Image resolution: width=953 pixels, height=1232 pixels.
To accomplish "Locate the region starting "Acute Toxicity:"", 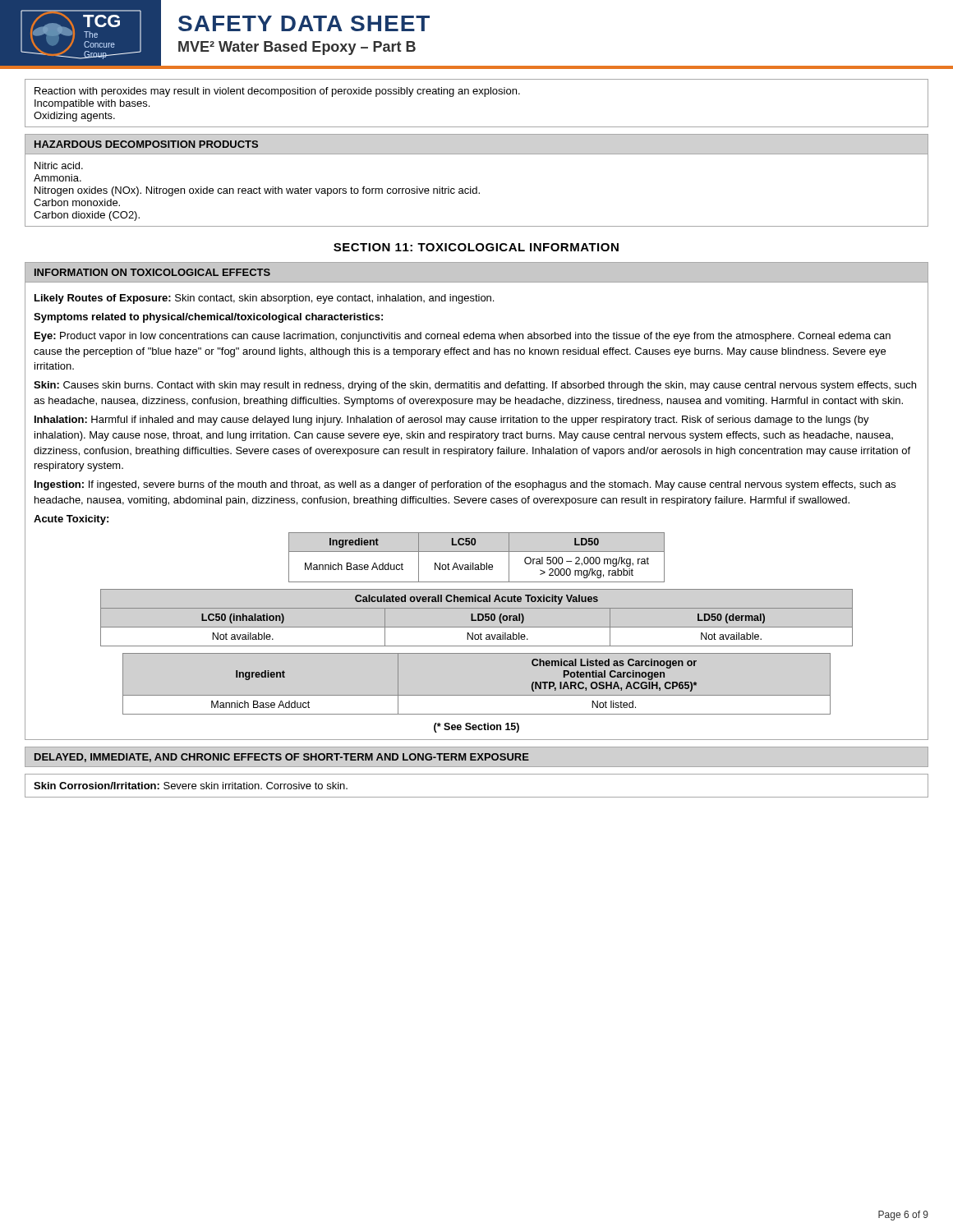I will [71, 520].
